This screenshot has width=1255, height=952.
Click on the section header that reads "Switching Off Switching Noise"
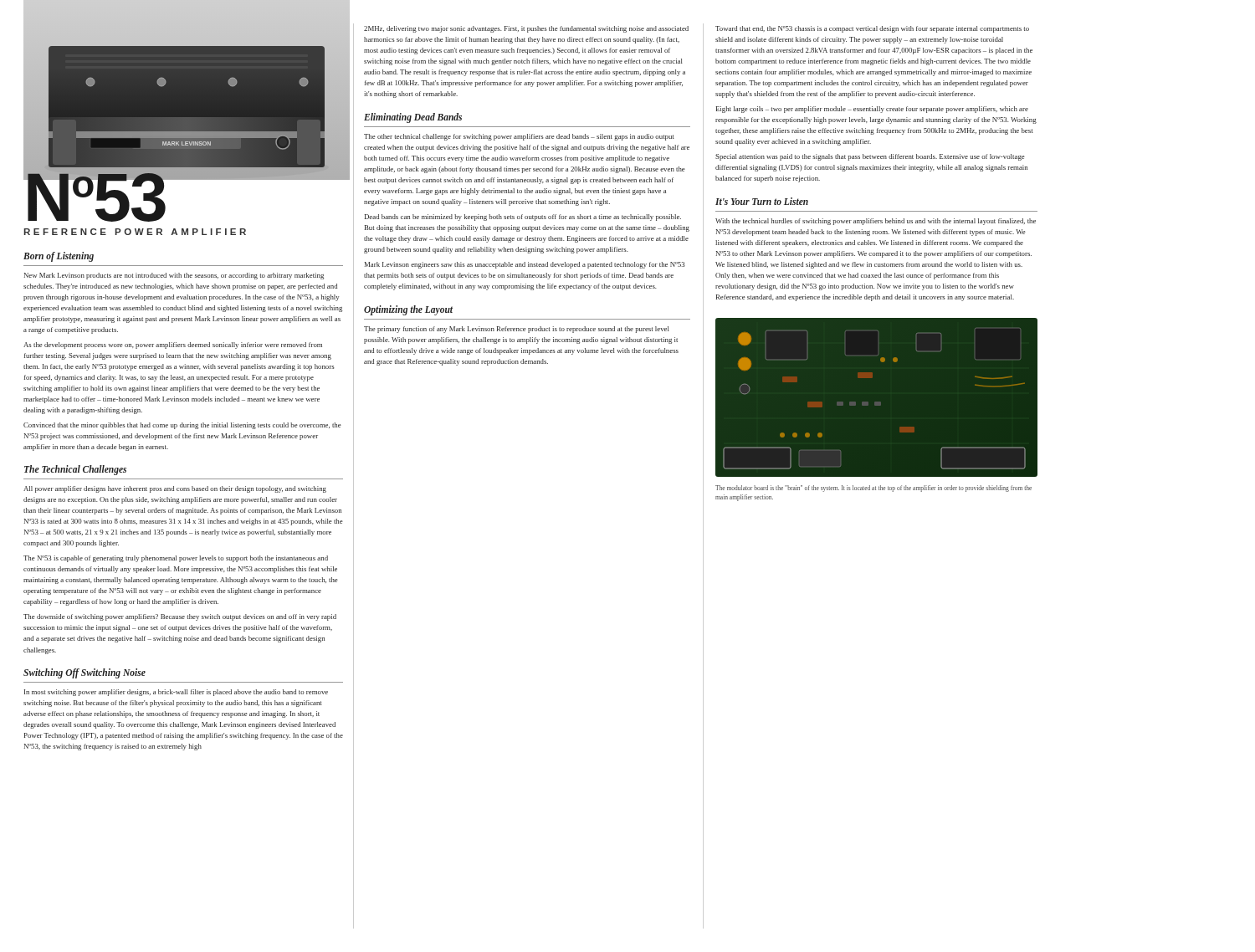[x=84, y=672]
